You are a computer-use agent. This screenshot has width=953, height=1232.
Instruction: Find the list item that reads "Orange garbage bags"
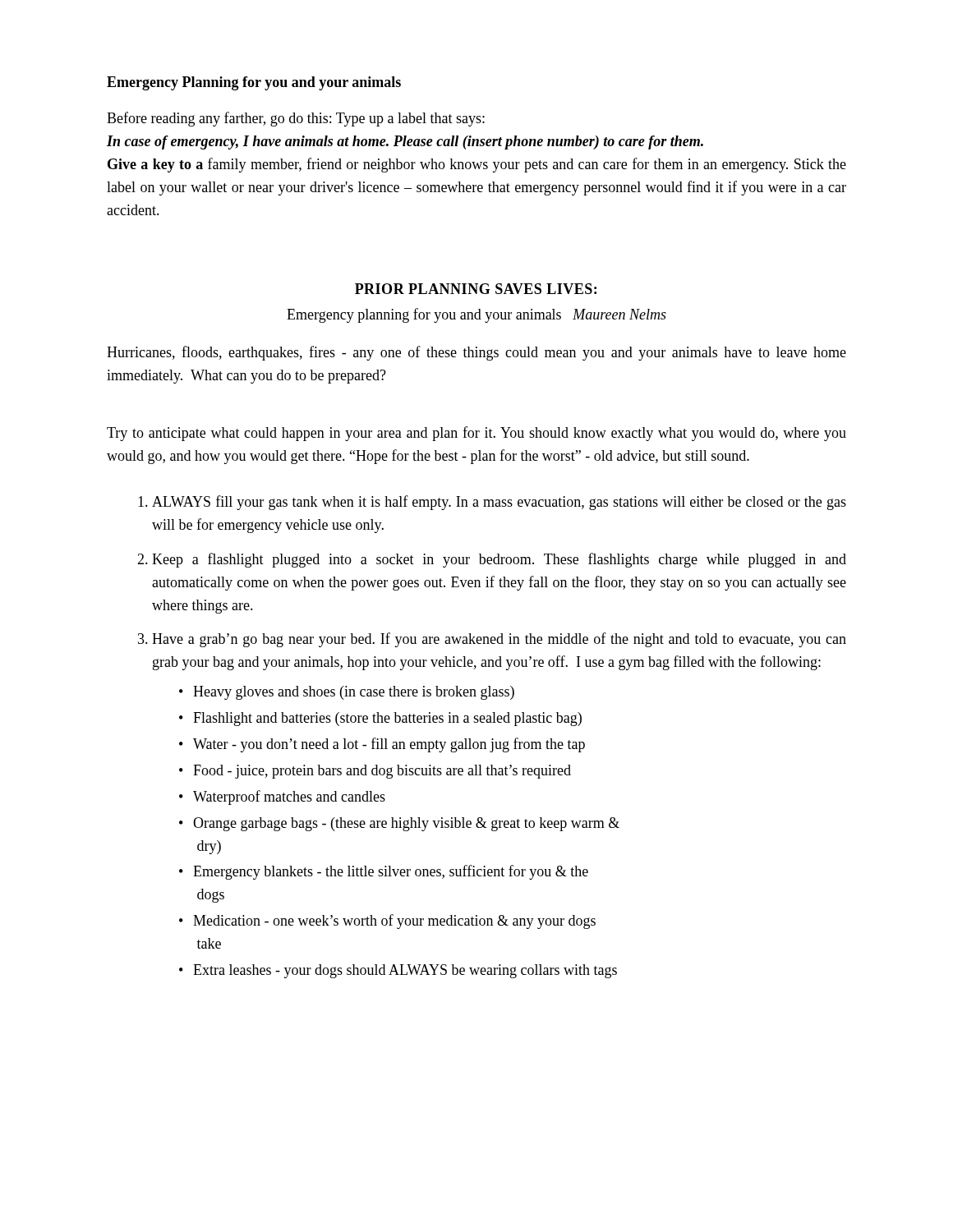point(406,834)
